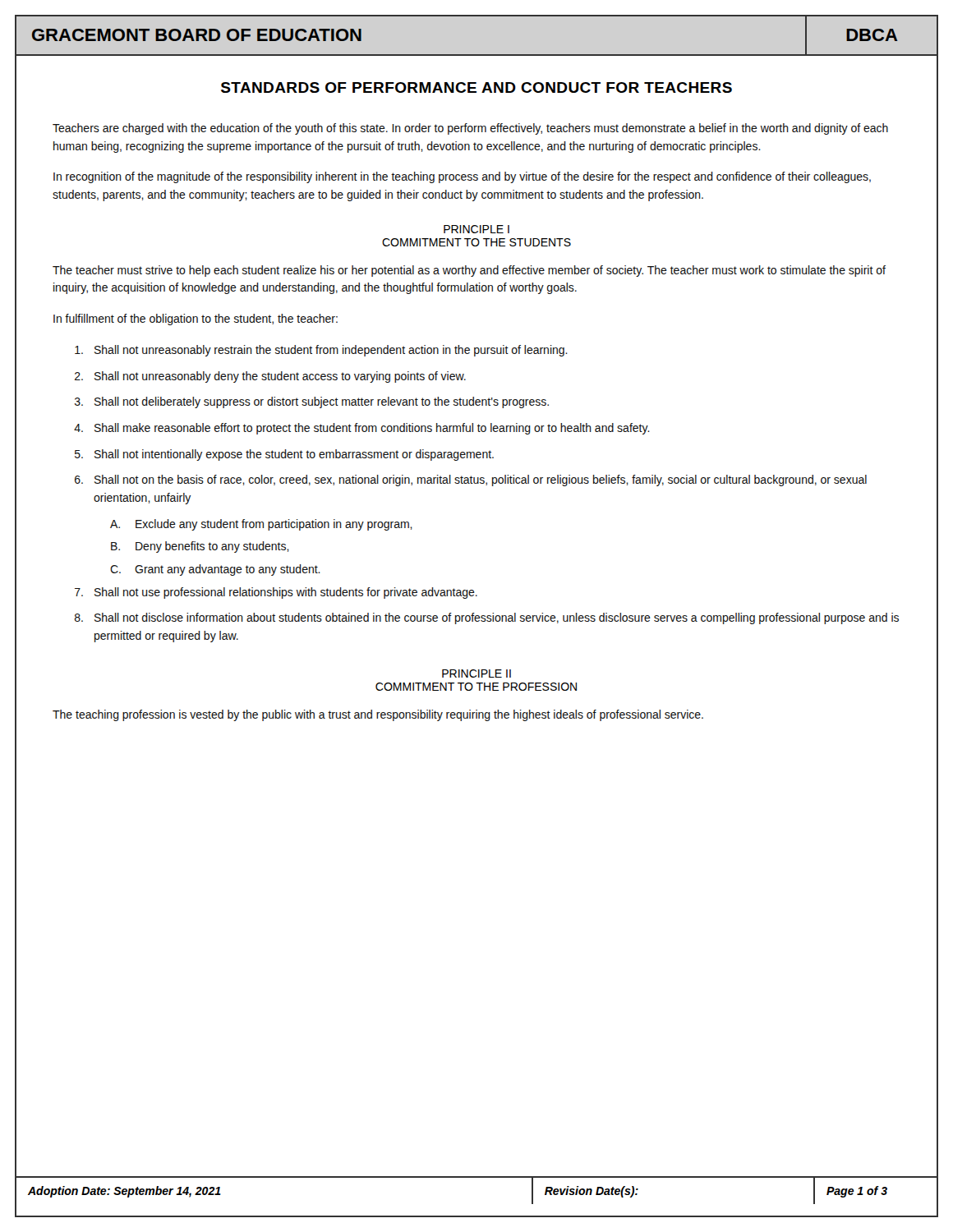
Task: Click where it says "PRINCIPLE IICOMMITMENT TO THE PROFESSION"
Action: click(476, 680)
